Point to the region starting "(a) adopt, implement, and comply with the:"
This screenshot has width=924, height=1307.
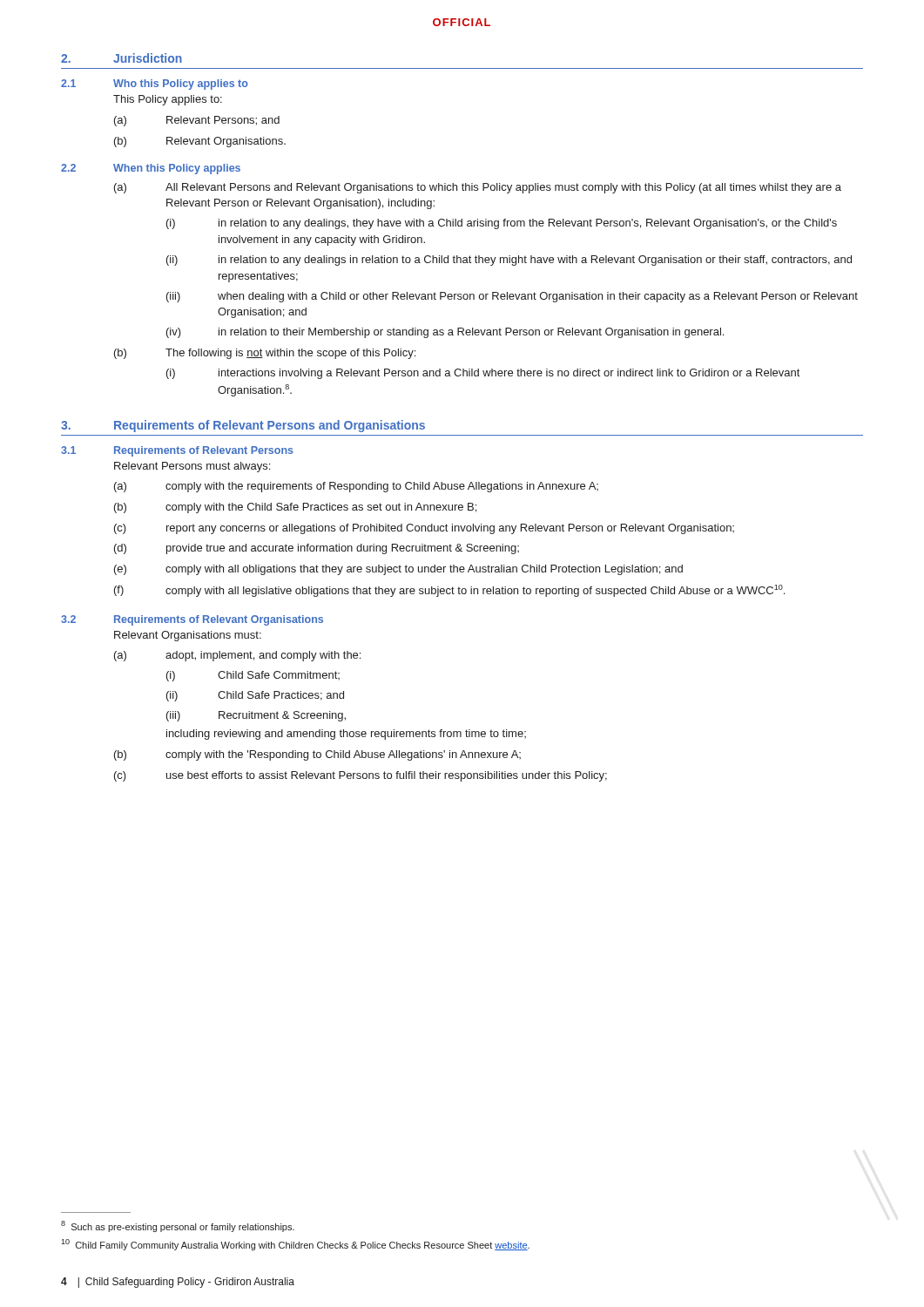(237, 656)
